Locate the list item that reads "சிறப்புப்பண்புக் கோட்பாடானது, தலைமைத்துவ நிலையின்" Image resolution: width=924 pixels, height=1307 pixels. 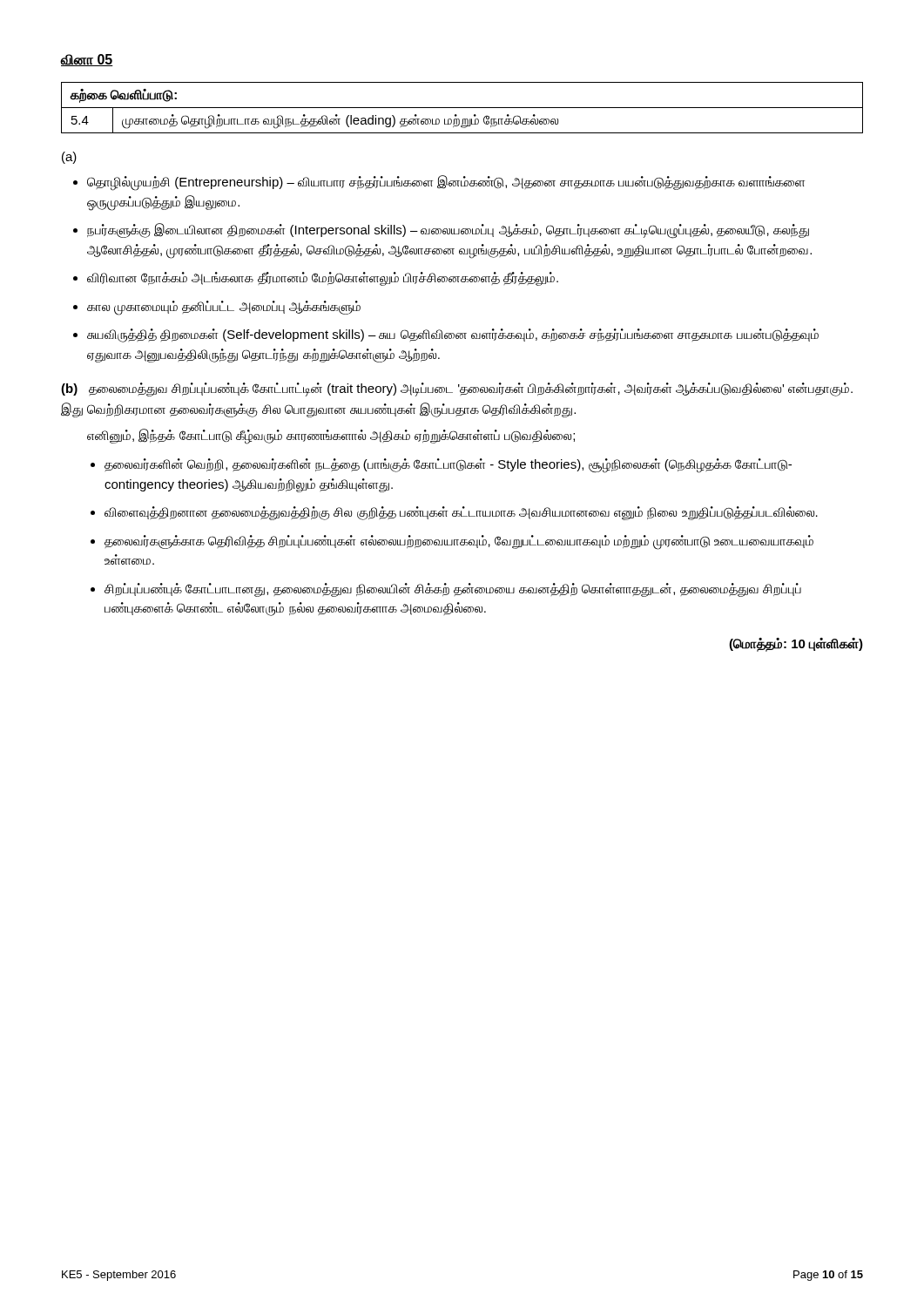[x=453, y=598]
